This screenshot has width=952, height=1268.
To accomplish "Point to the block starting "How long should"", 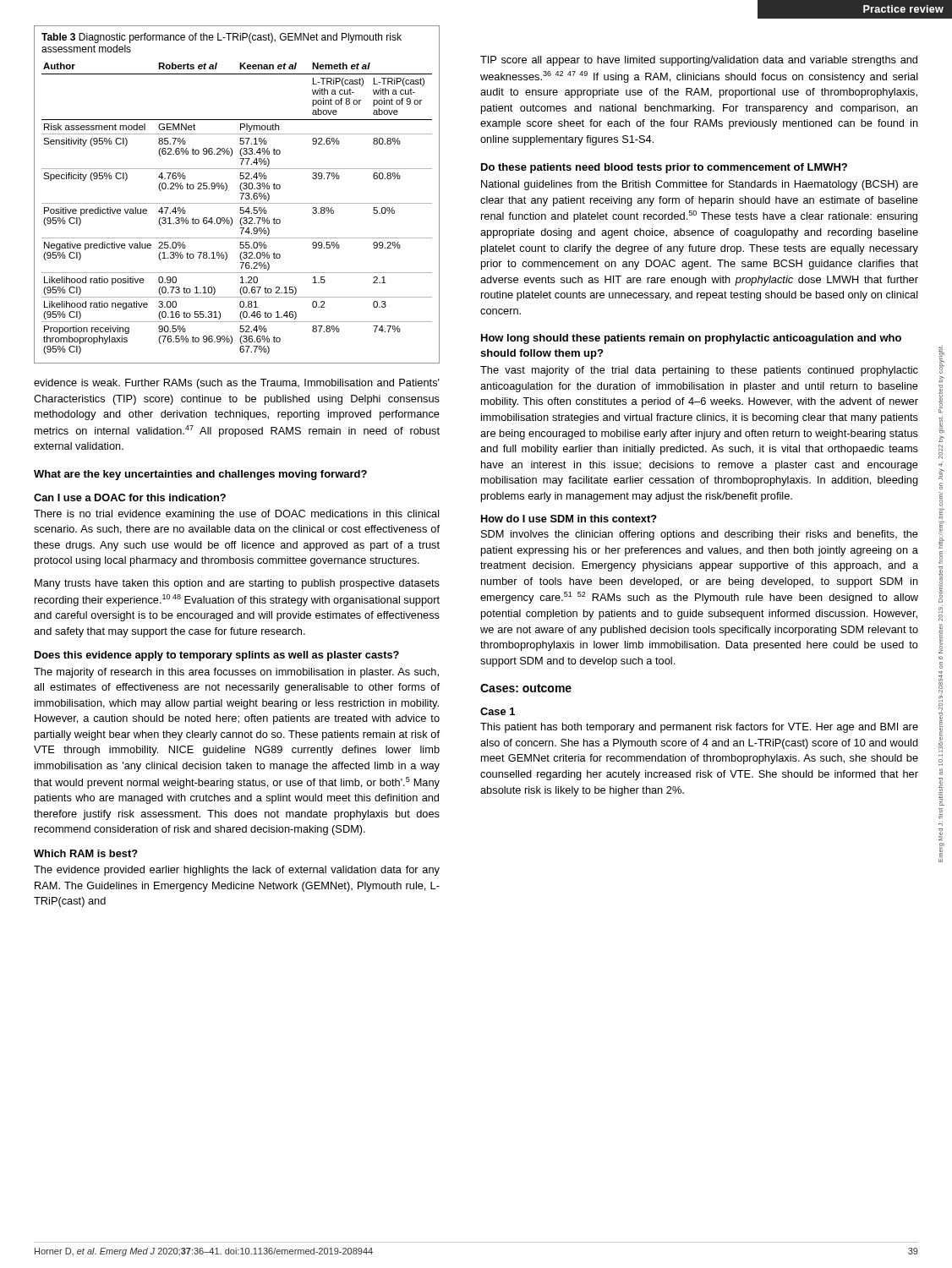I will [691, 345].
